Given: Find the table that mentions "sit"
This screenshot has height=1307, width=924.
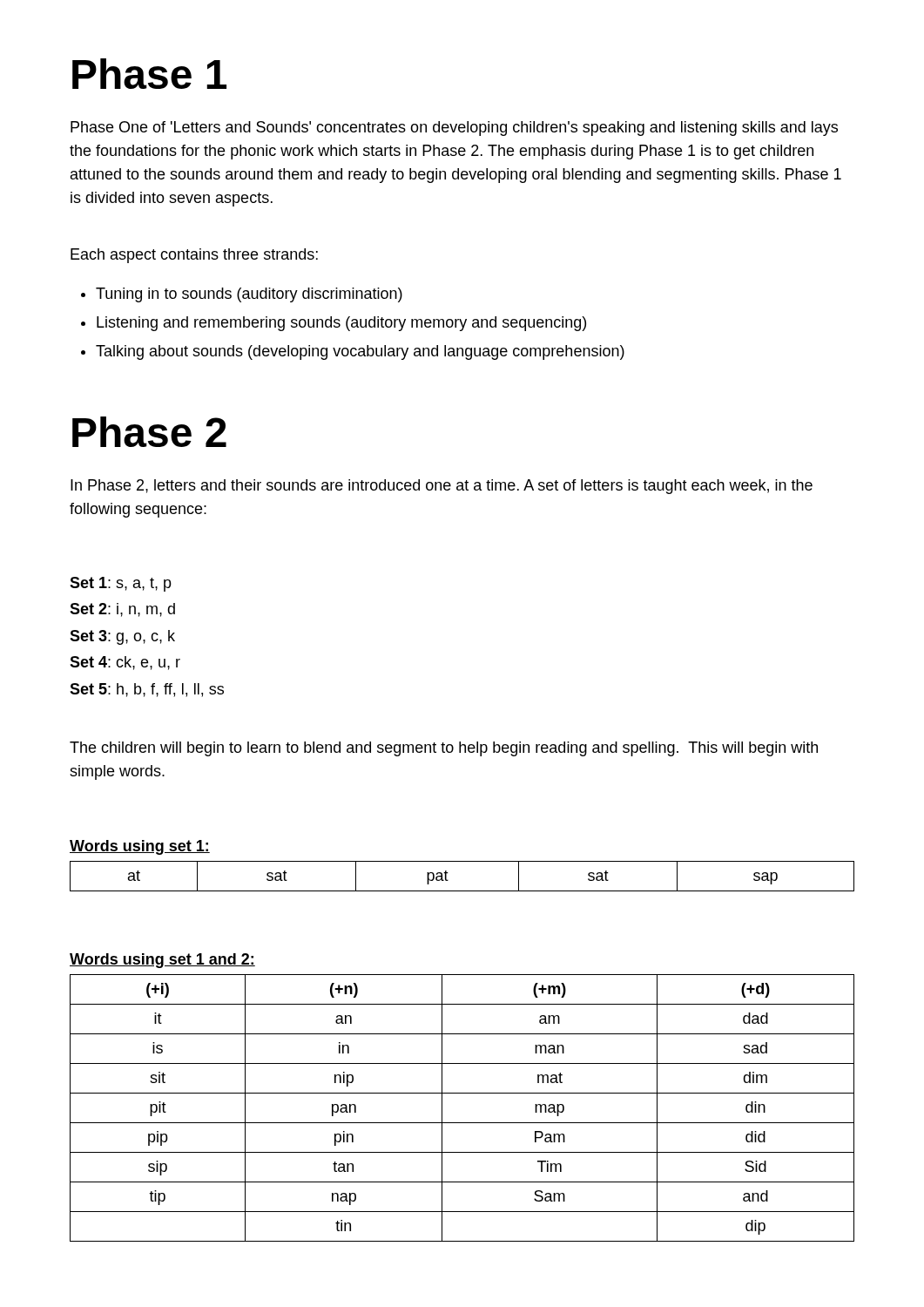Looking at the screenshot, I should click(x=462, y=1107).
